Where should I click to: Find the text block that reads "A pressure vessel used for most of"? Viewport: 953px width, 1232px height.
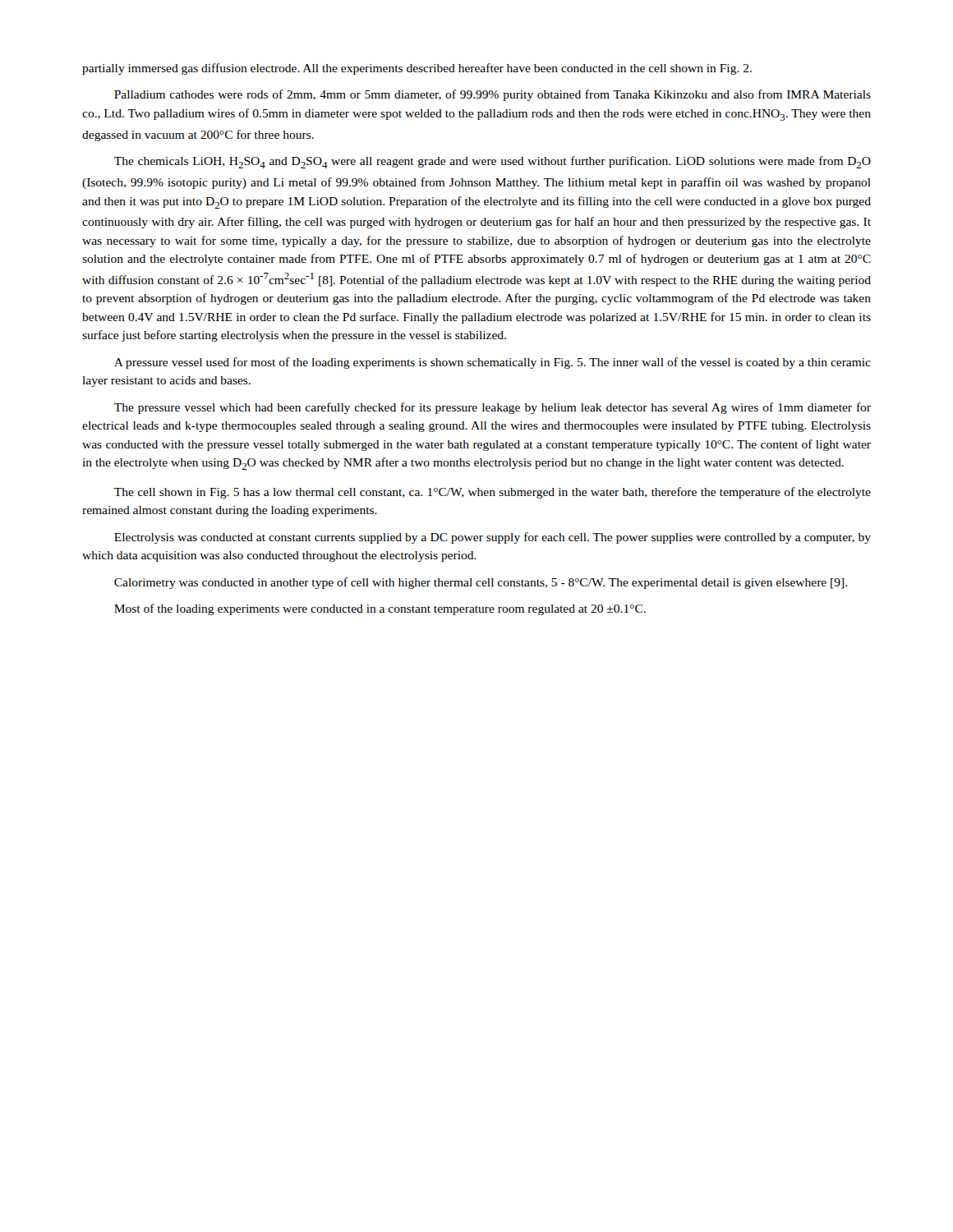[x=476, y=371]
